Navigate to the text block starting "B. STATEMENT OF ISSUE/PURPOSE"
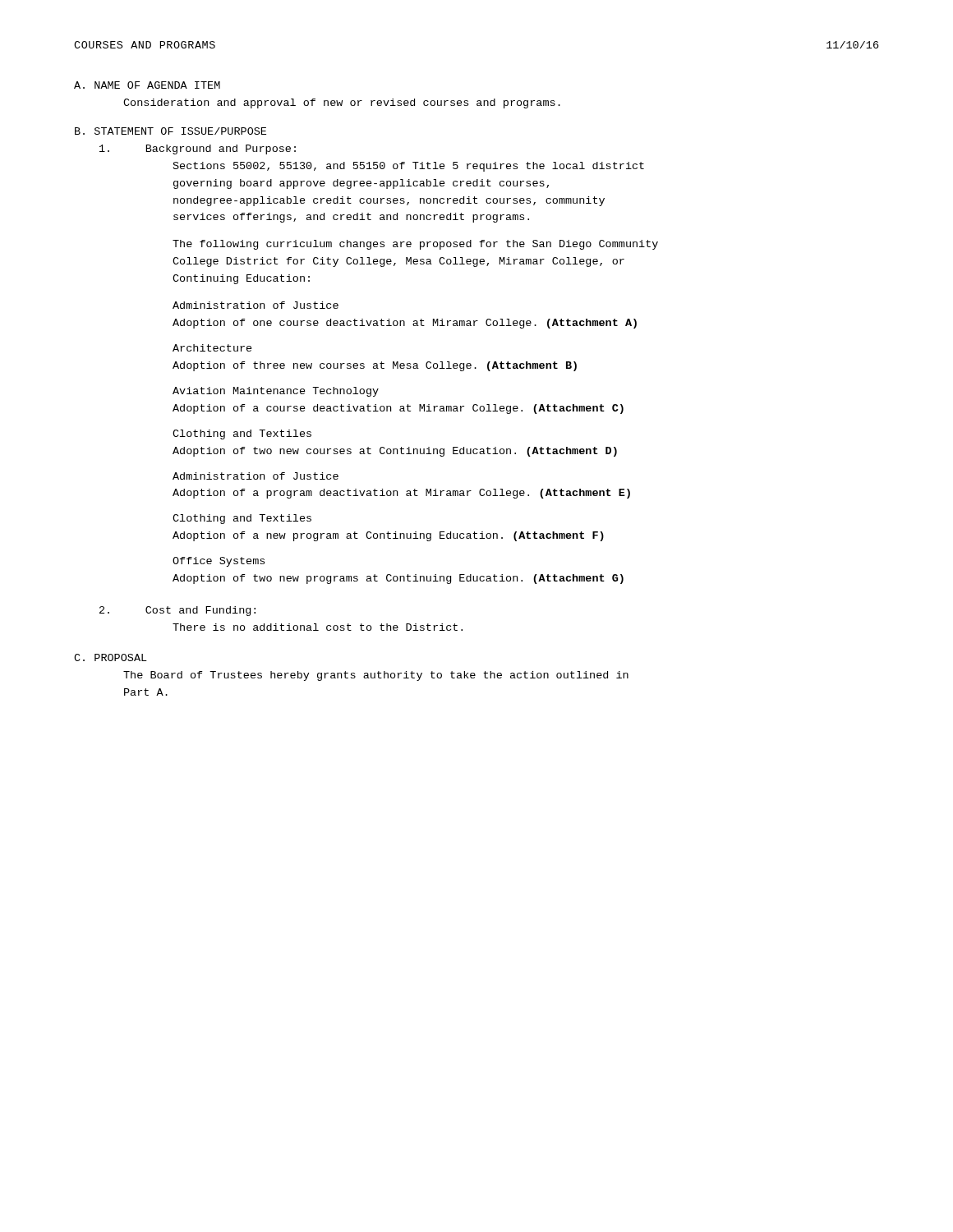 (x=170, y=132)
